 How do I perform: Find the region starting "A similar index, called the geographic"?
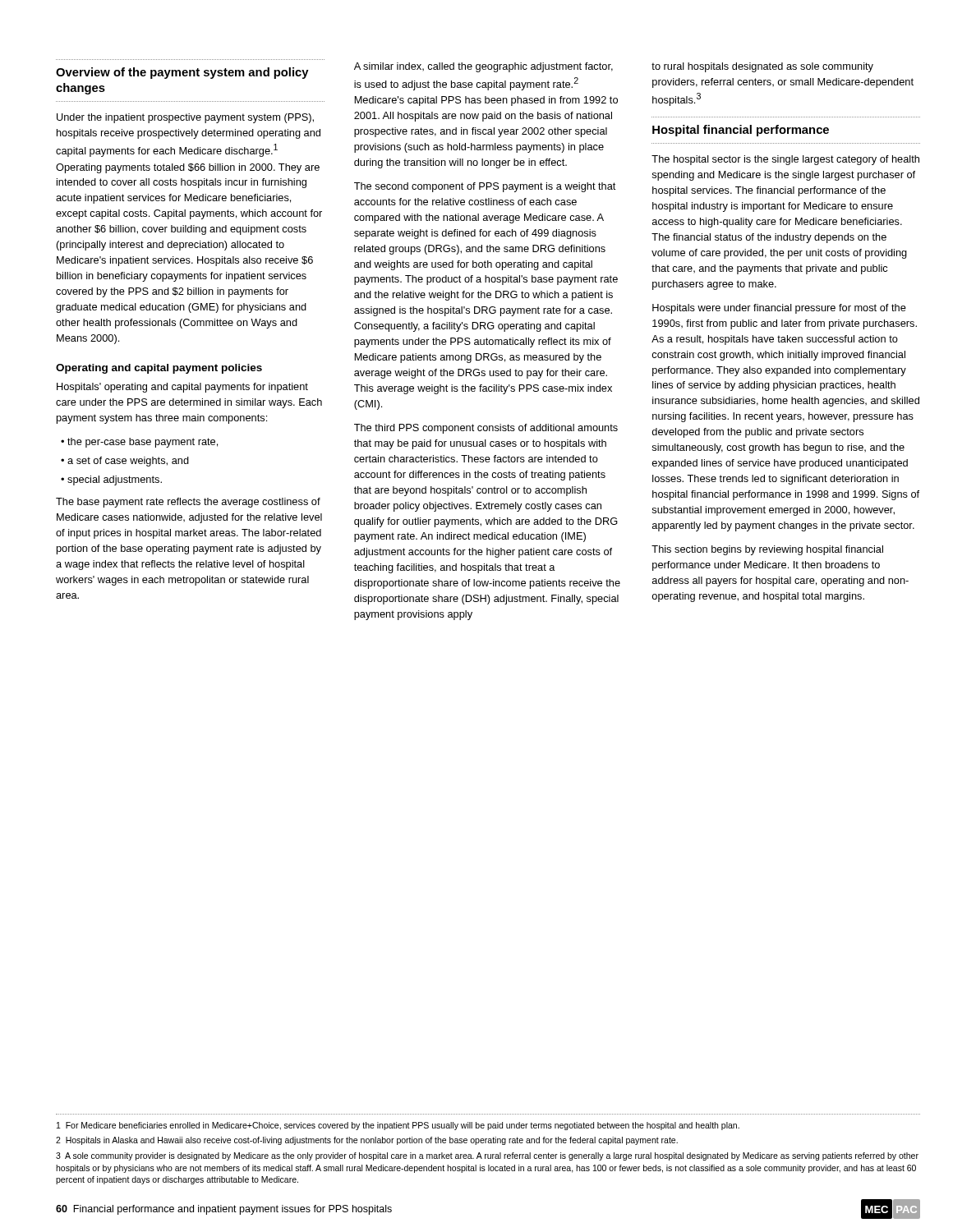click(486, 114)
